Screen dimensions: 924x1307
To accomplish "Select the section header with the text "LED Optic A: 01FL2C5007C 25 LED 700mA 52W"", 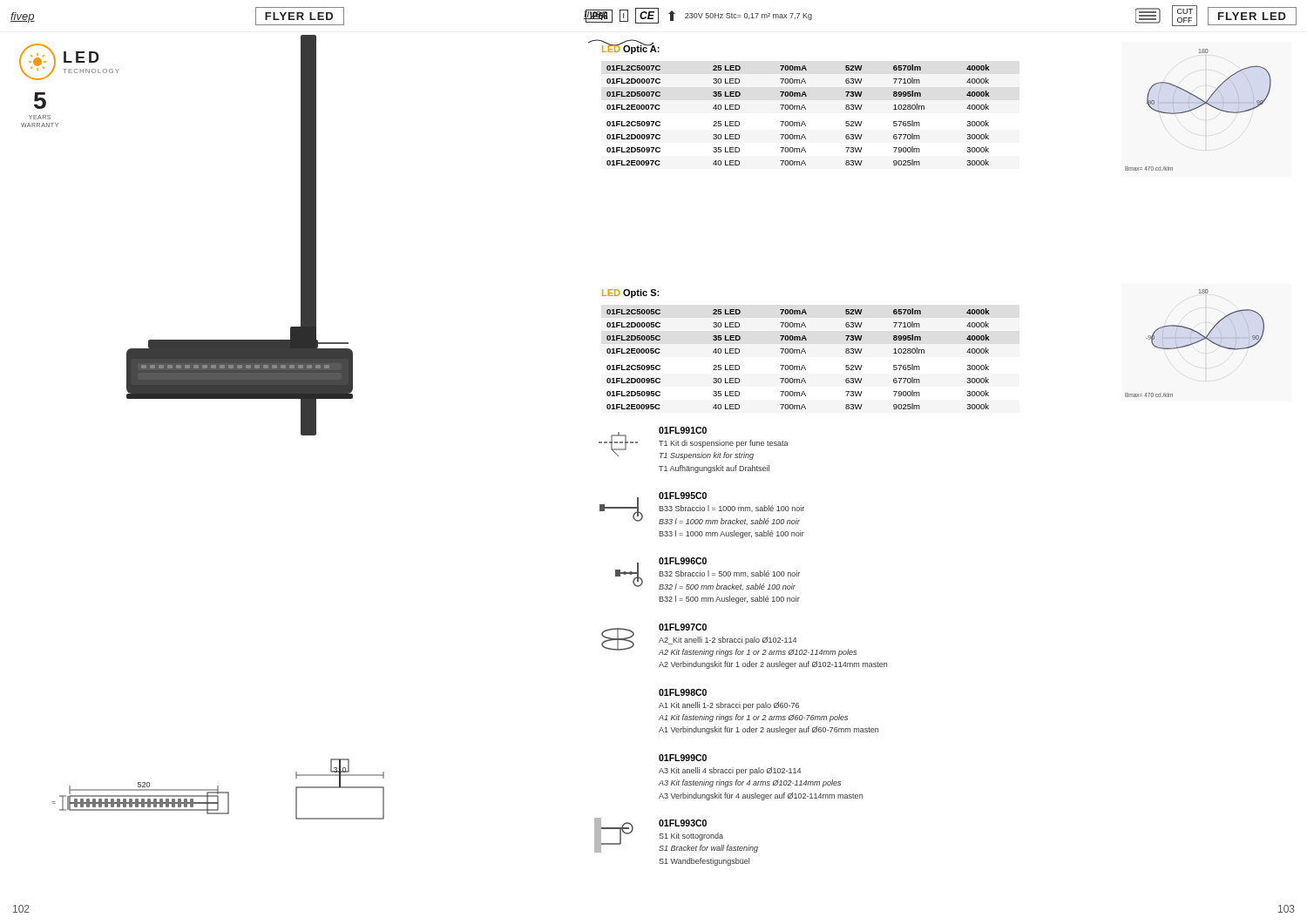I will coord(810,106).
